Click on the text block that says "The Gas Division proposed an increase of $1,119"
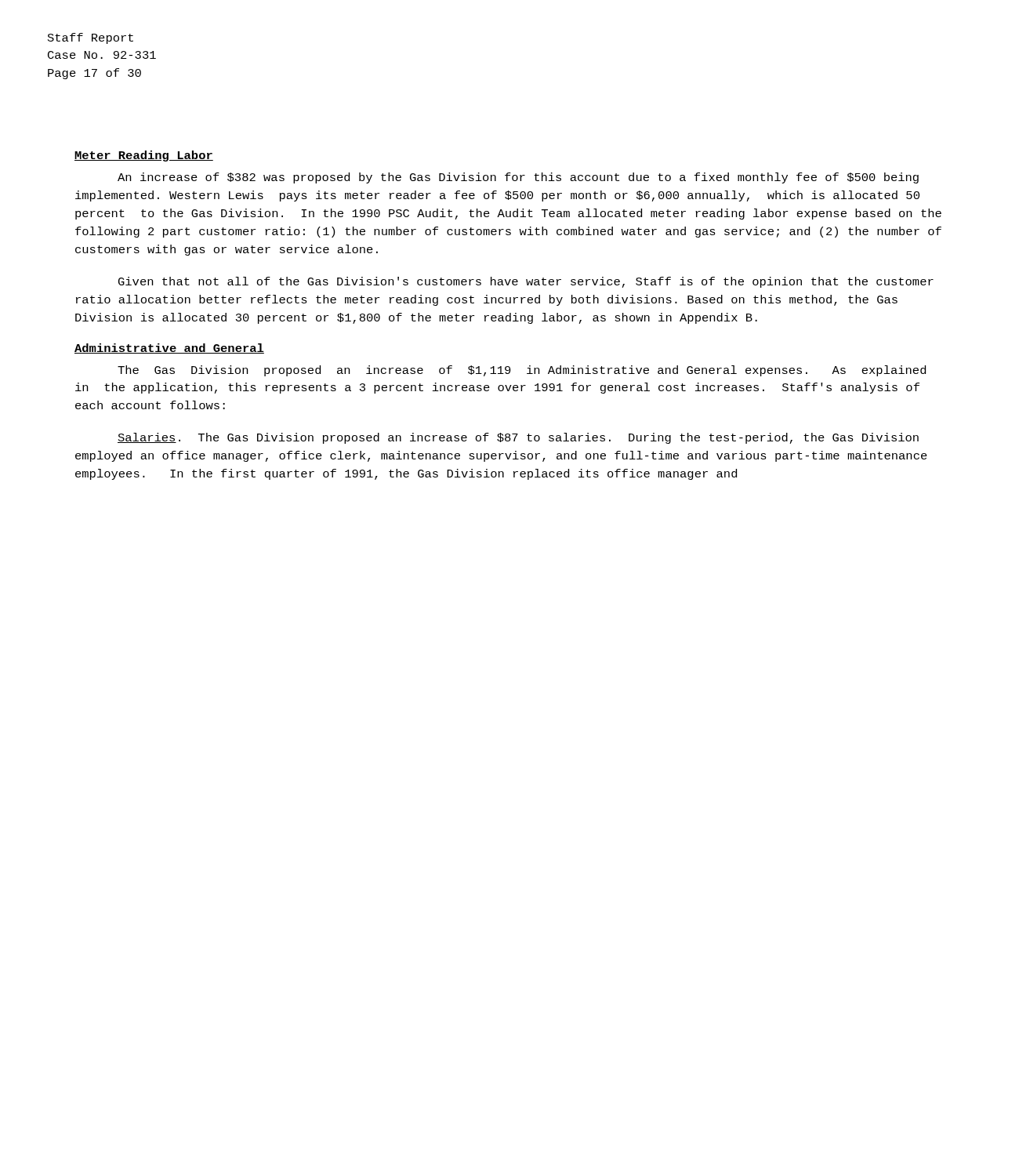 (x=511, y=389)
